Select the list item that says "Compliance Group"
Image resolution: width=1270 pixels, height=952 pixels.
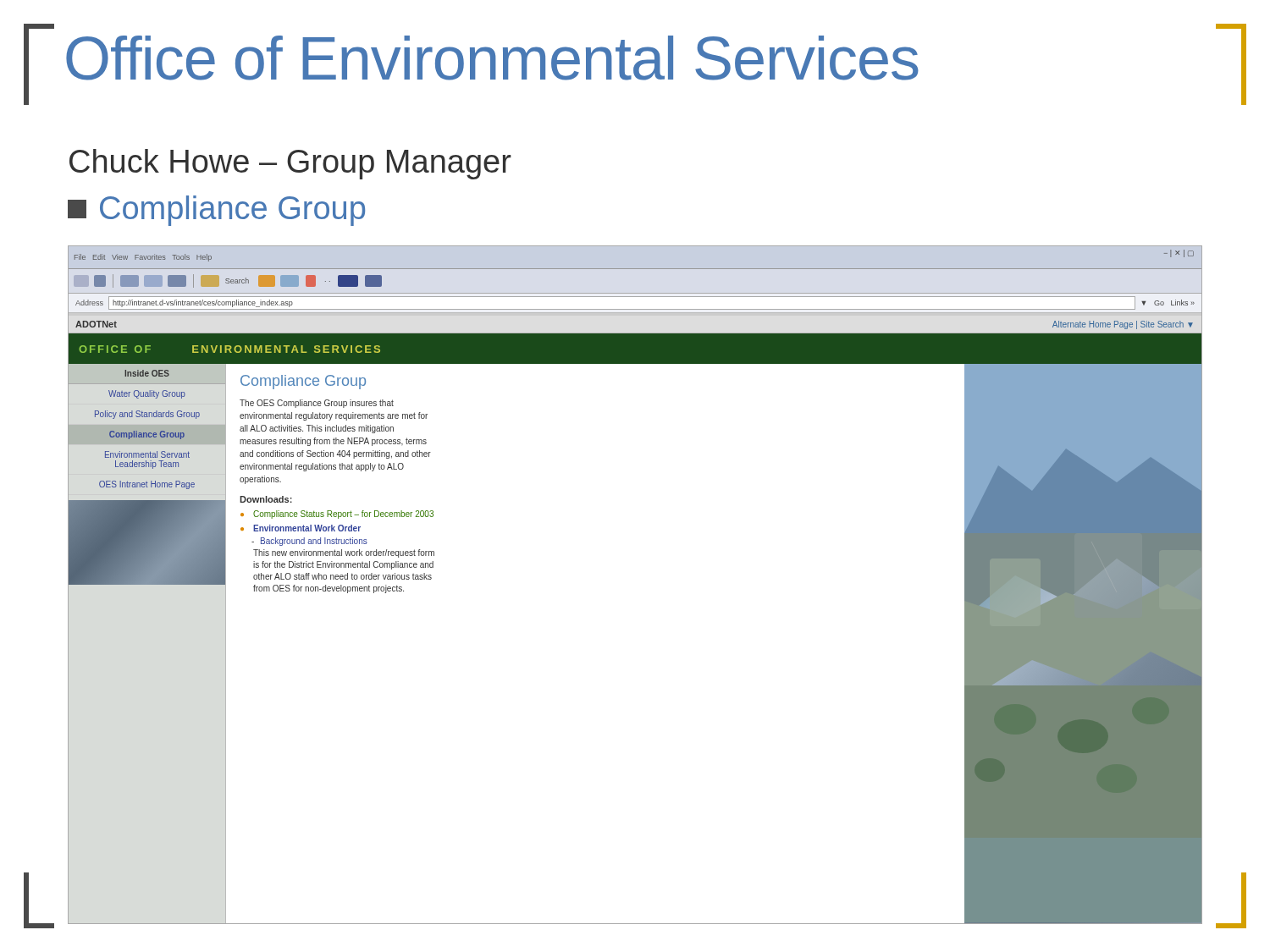point(217,209)
